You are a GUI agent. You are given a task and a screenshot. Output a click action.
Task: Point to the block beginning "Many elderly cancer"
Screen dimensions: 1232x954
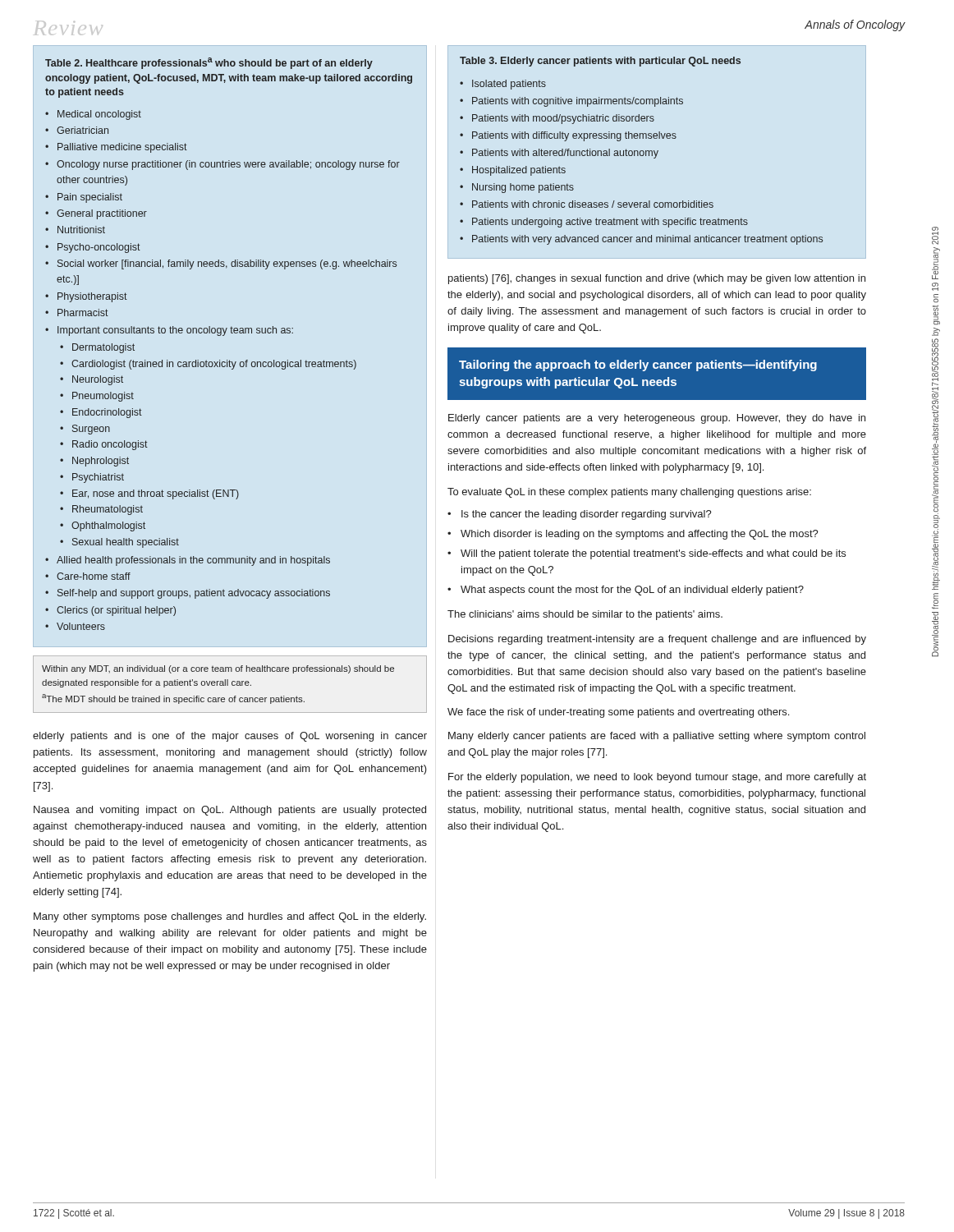(x=657, y=744)
